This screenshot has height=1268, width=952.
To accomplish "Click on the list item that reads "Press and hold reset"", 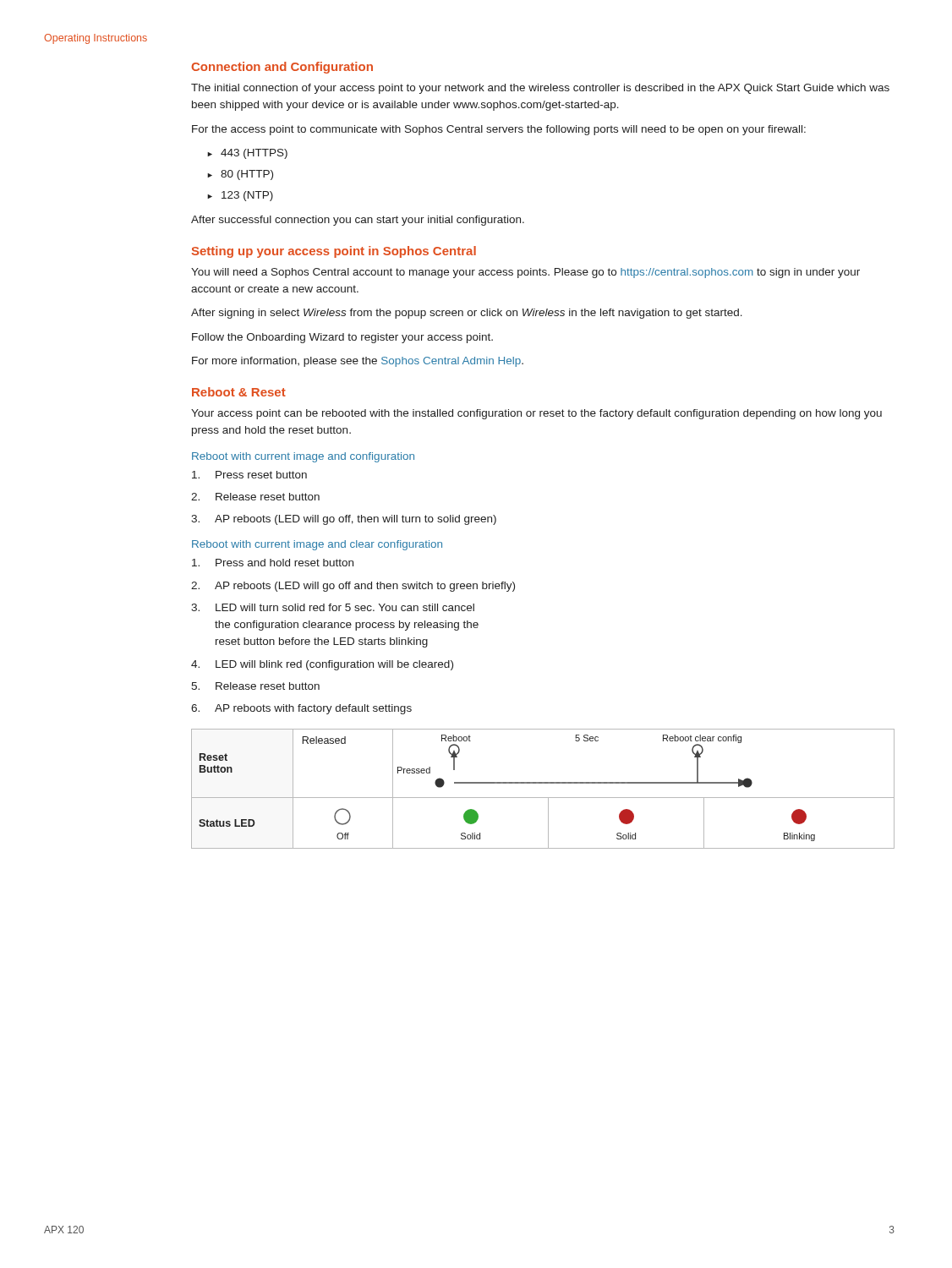I will pos(273,563).
